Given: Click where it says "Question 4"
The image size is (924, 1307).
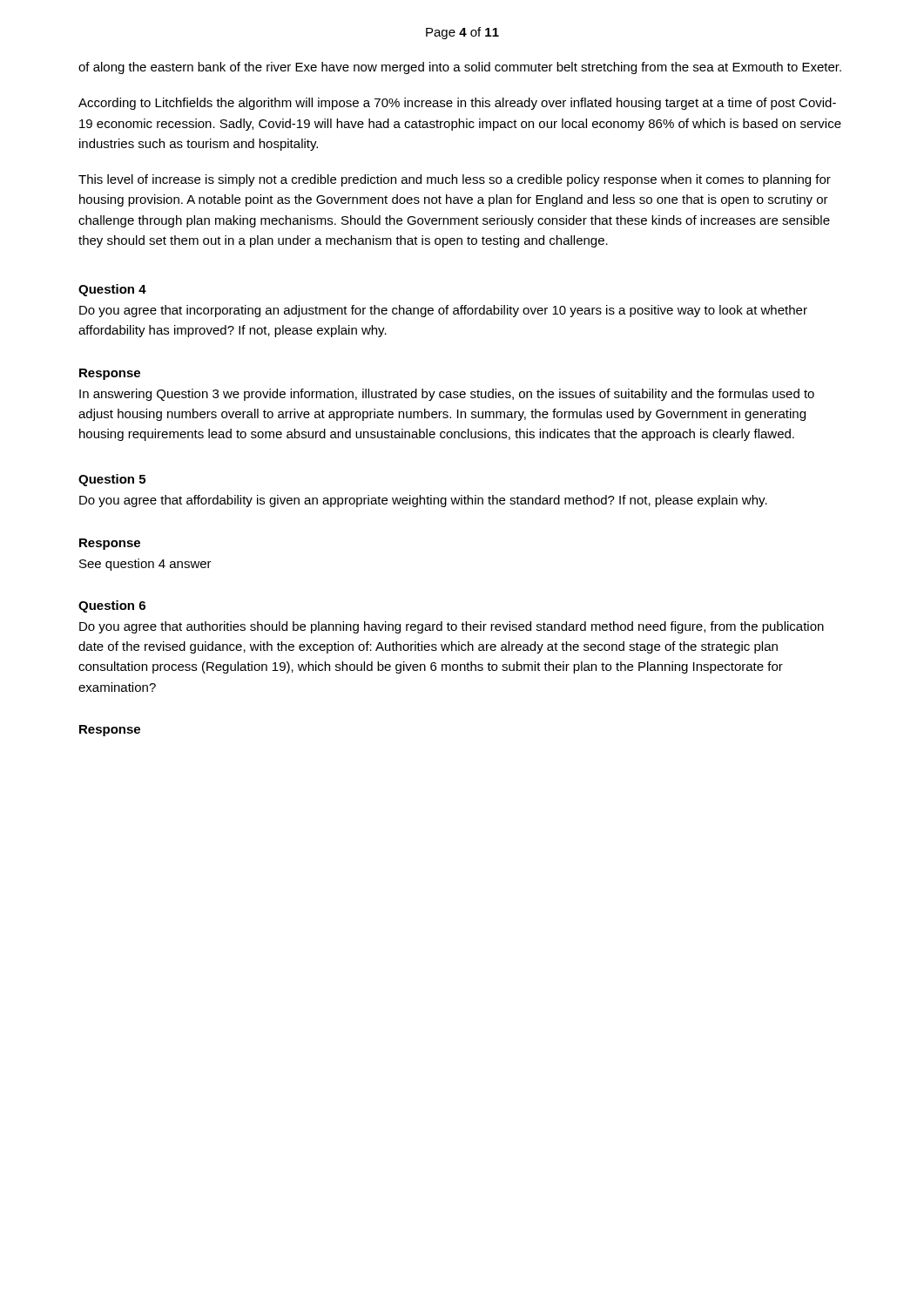Looking at the screenshot, I should tap(112, 289).
